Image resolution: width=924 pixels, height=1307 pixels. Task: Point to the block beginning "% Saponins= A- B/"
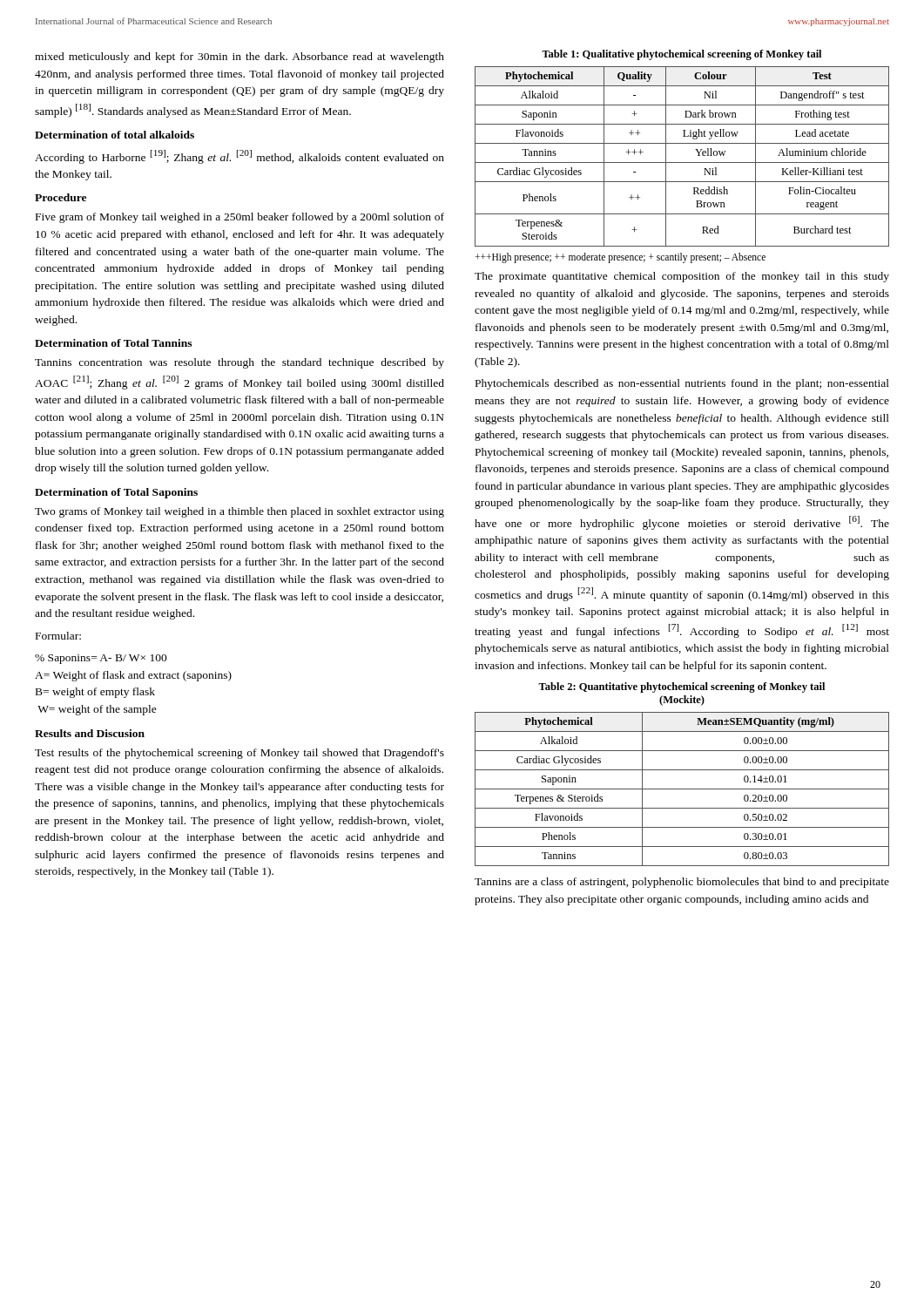point(240,683)
